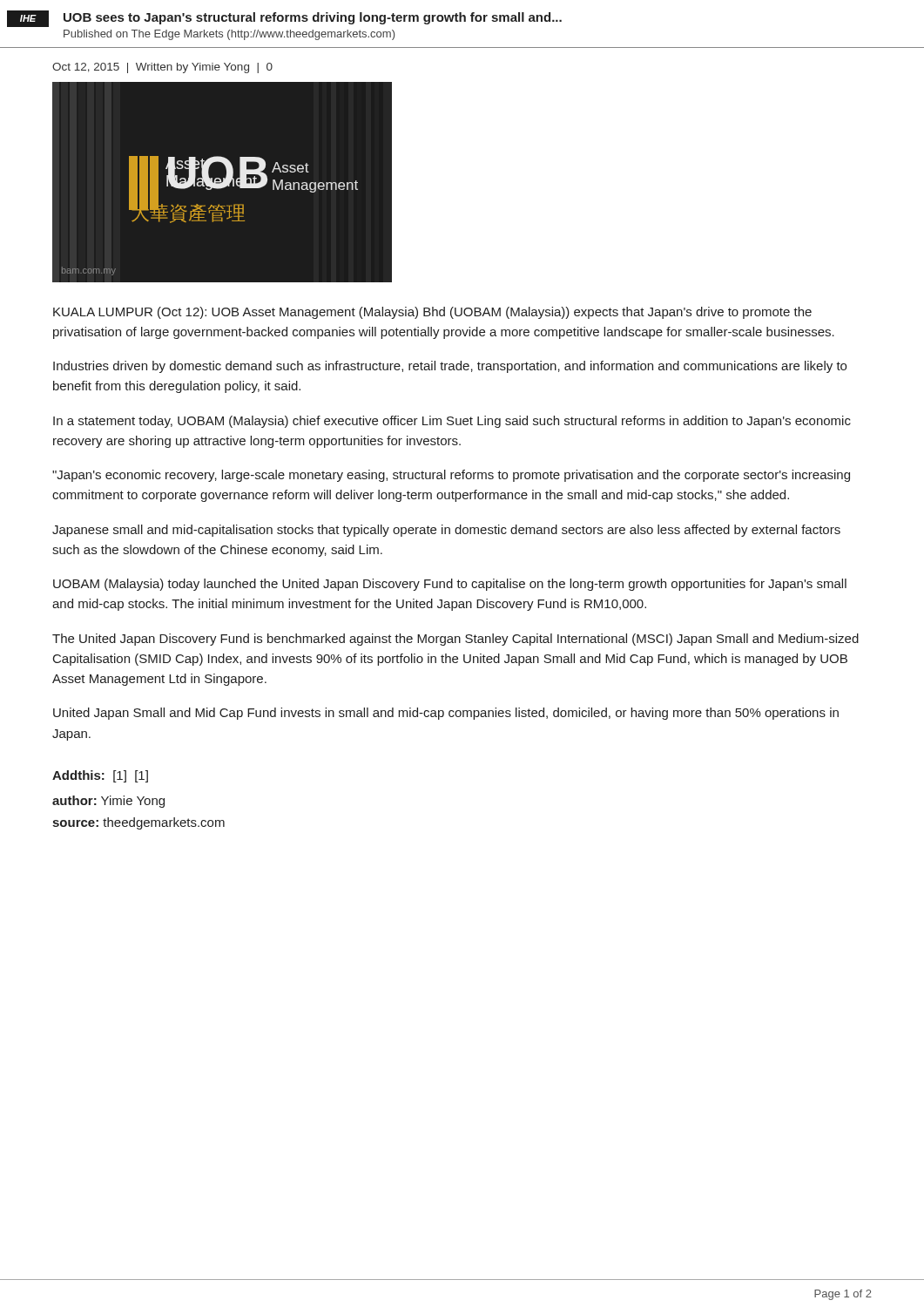Select the element starting "Industries driven by domestic demand such as infrastructure,"
The height and width of the screenshot is (1307, 924).
tap(462, 376)
